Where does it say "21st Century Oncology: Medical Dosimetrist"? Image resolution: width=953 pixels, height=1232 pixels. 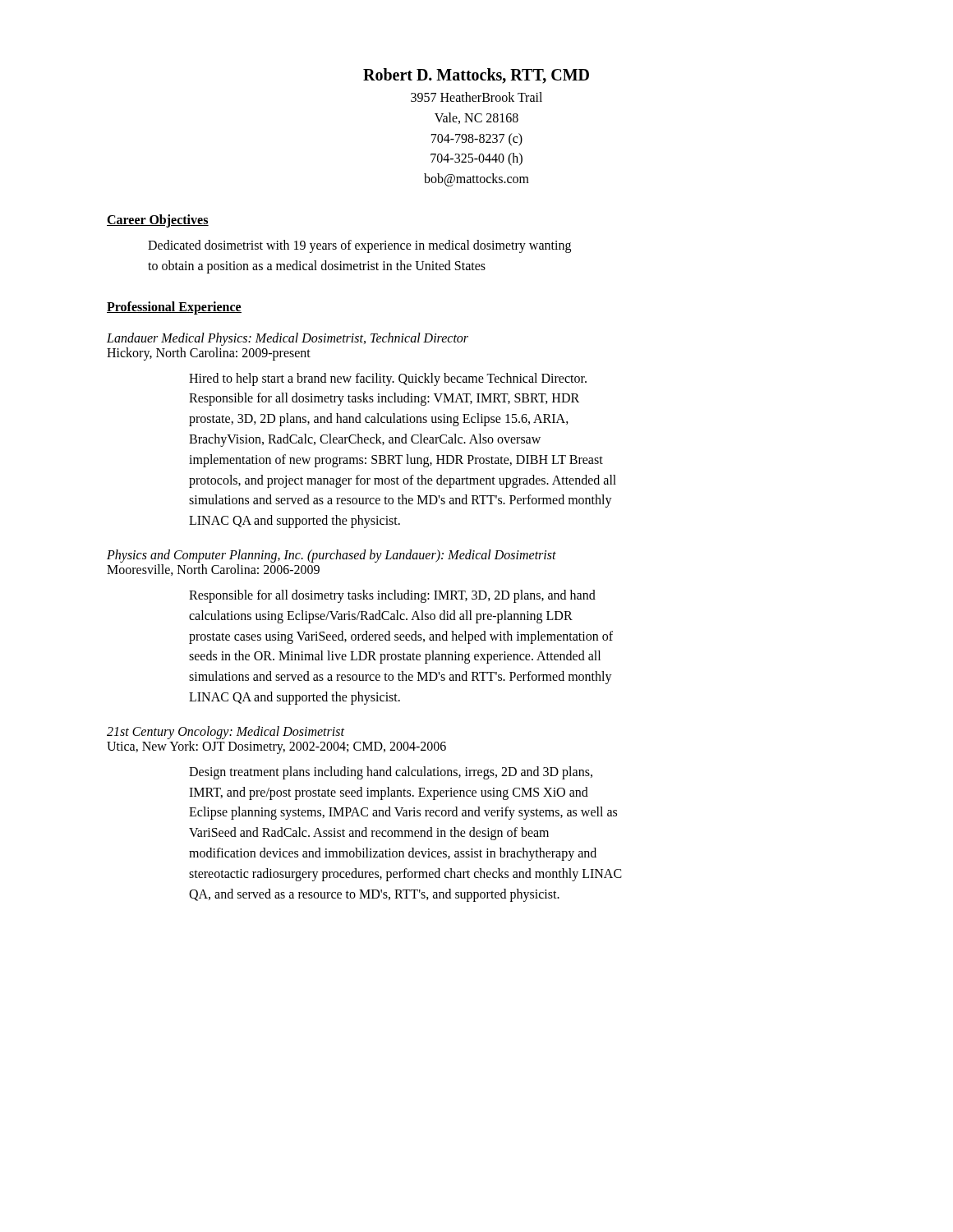tap(225, 731)
